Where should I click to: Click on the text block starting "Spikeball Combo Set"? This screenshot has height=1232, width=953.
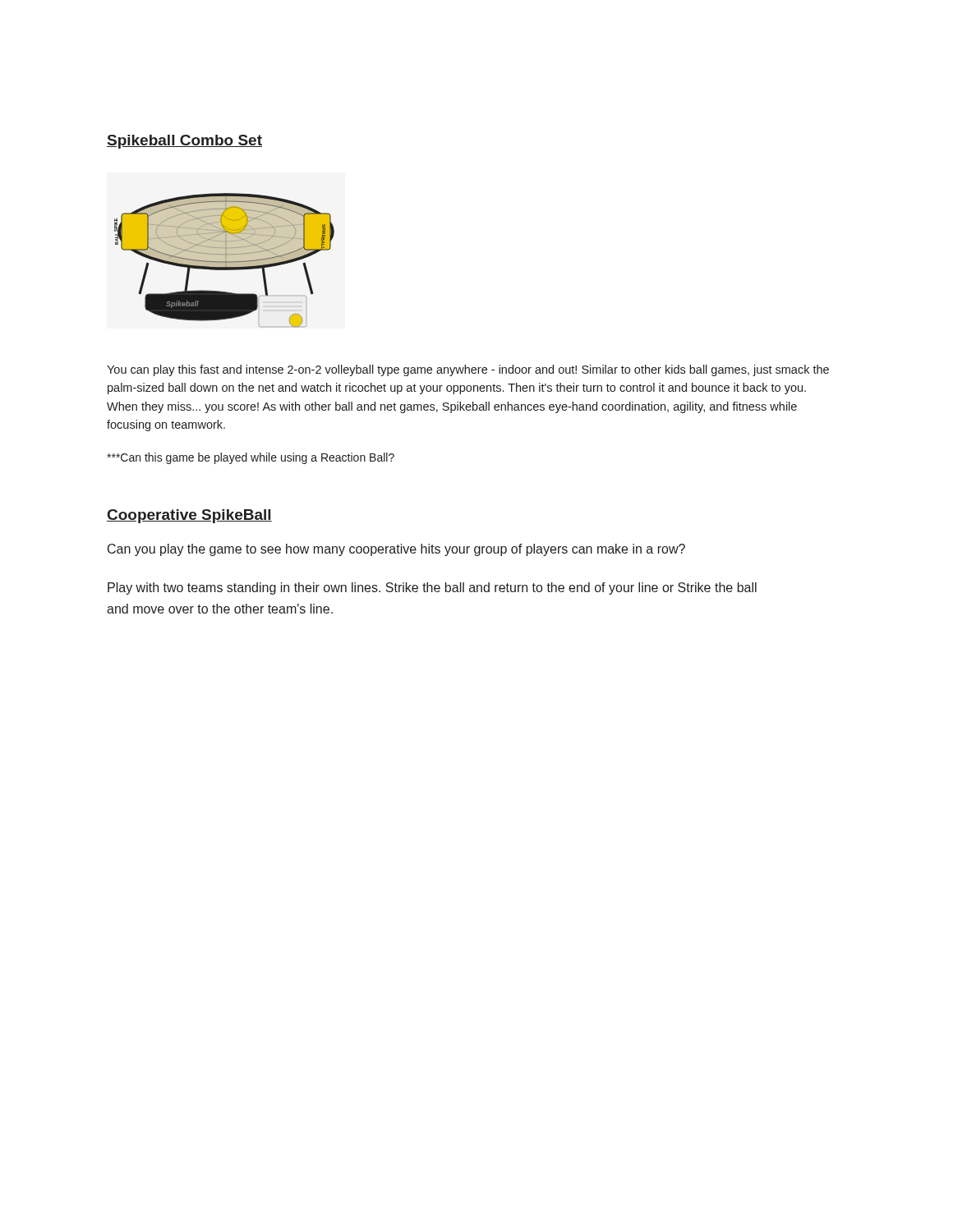tap(184, 140)
